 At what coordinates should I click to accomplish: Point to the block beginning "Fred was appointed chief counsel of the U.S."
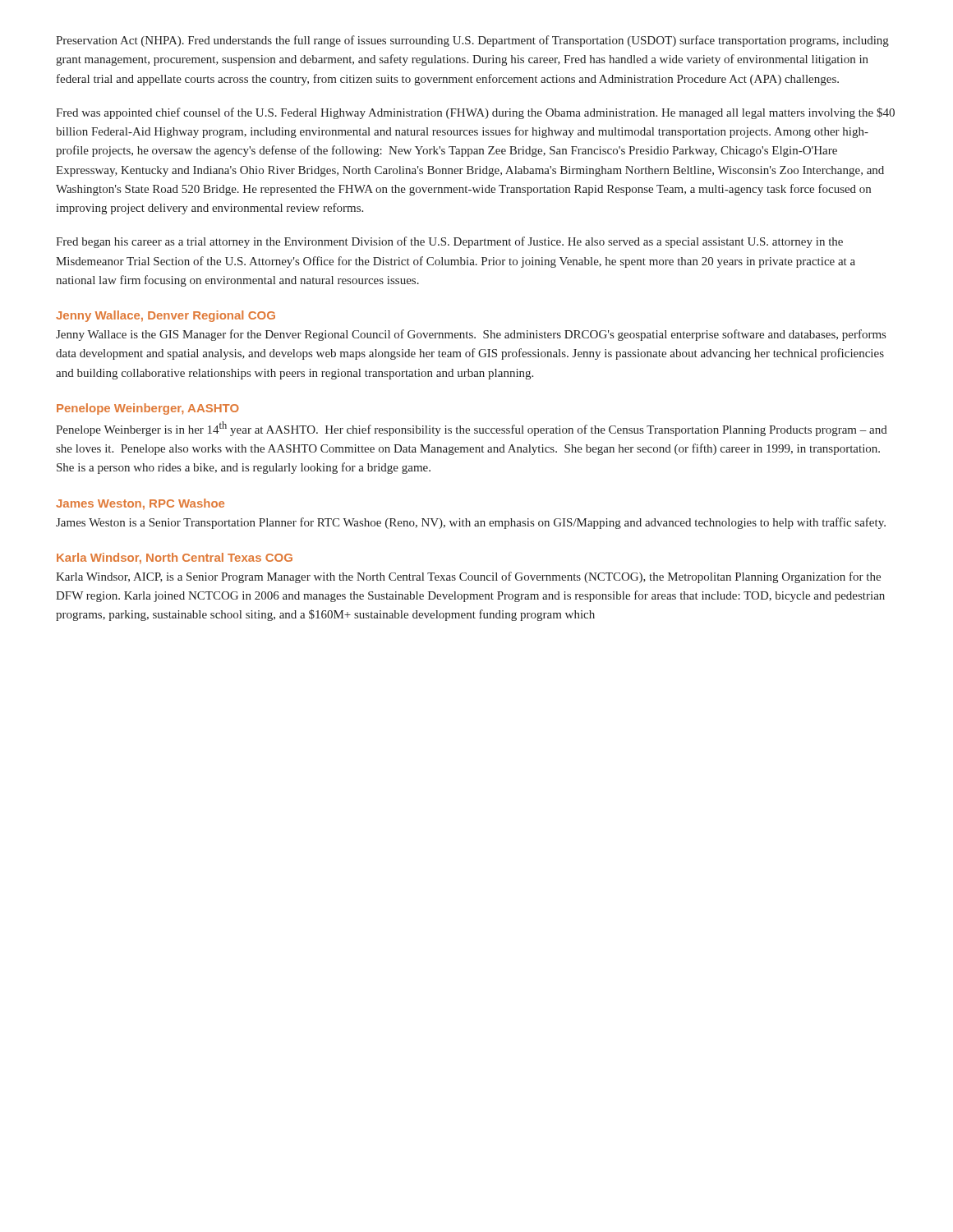pos(475,160)
